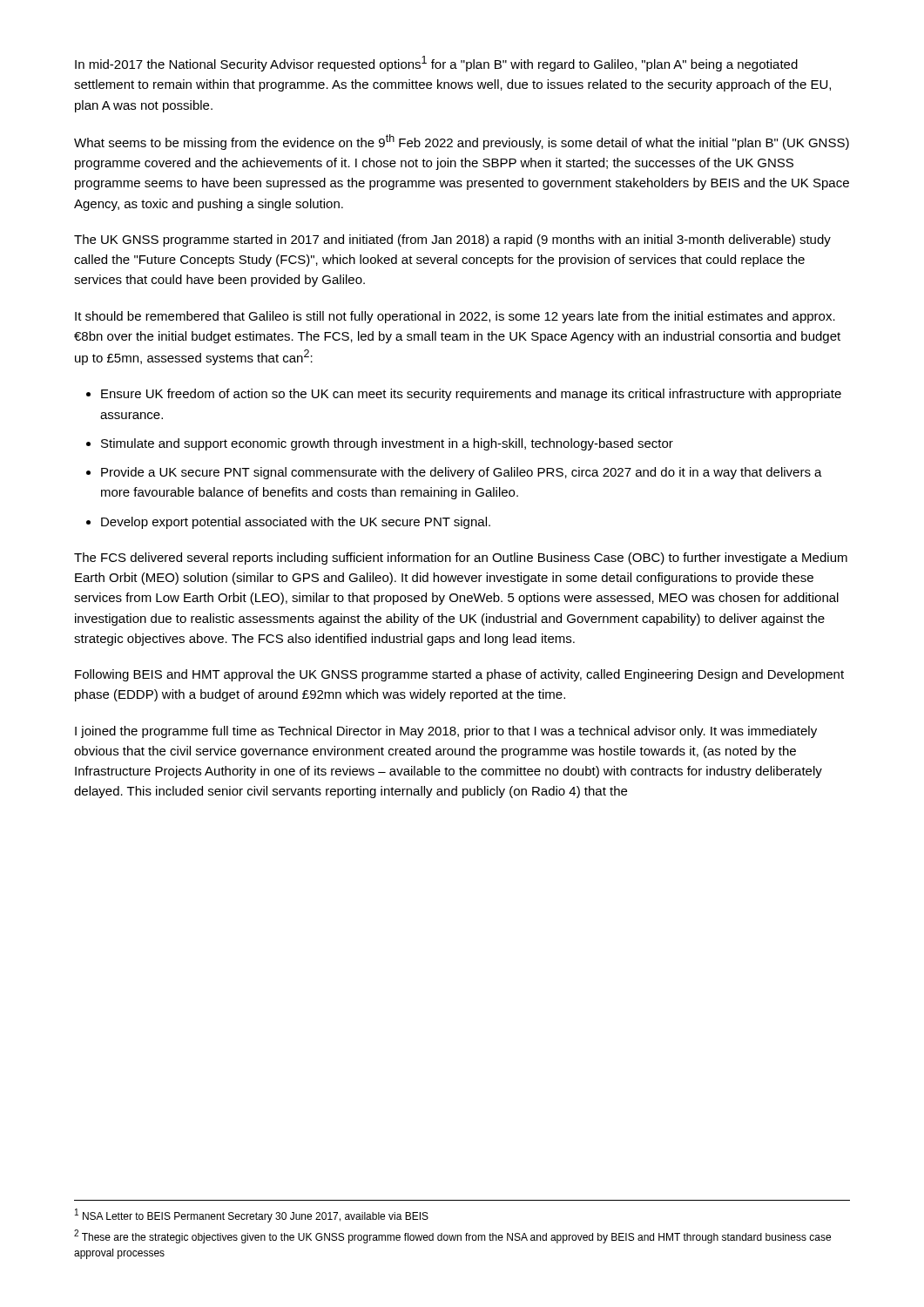Locate the text block starting "What seems to be missing from"
Screen dimensions: 1307x924
pos(462,171)
